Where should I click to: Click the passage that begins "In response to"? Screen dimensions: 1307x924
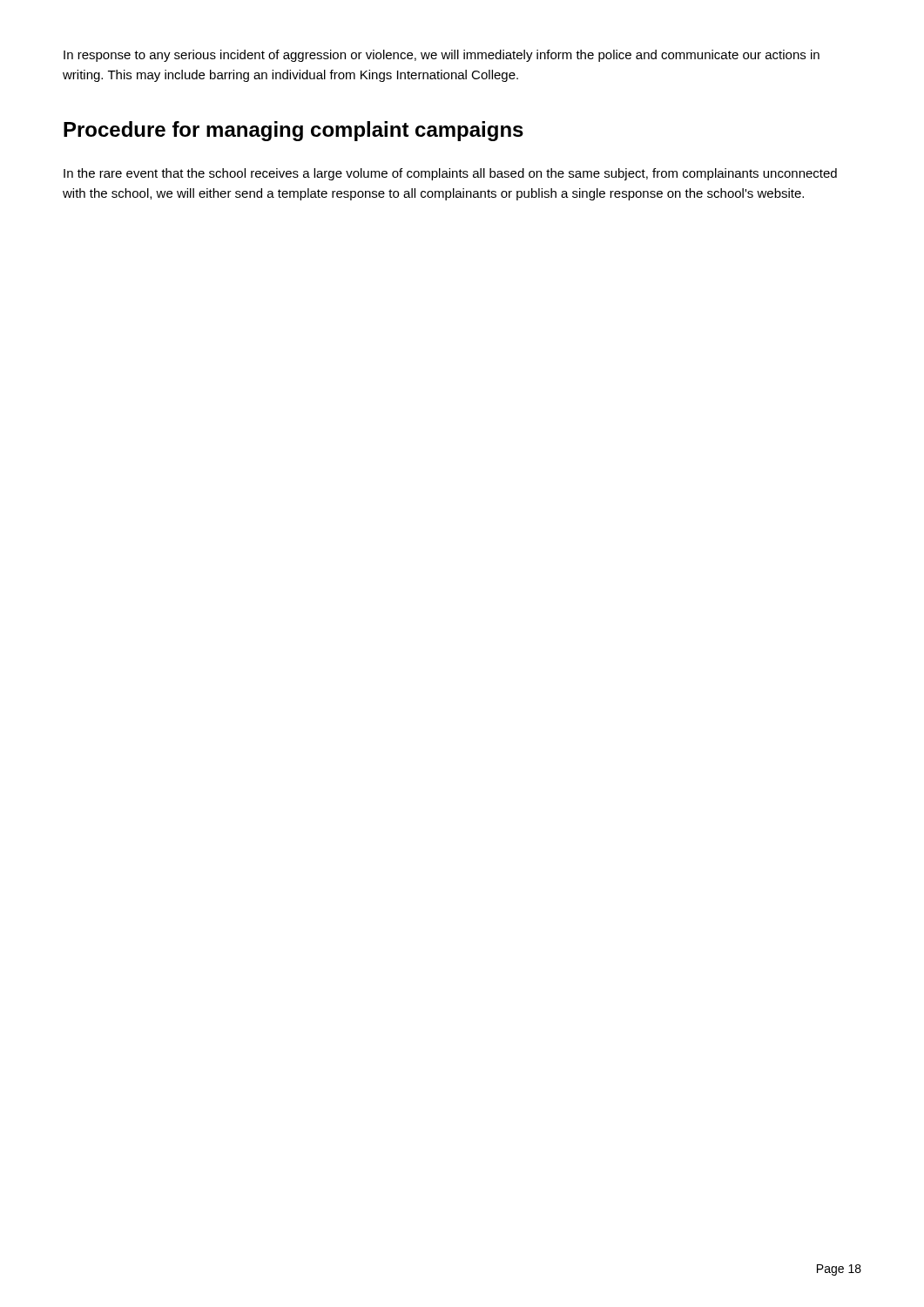[x=441, y=64]
